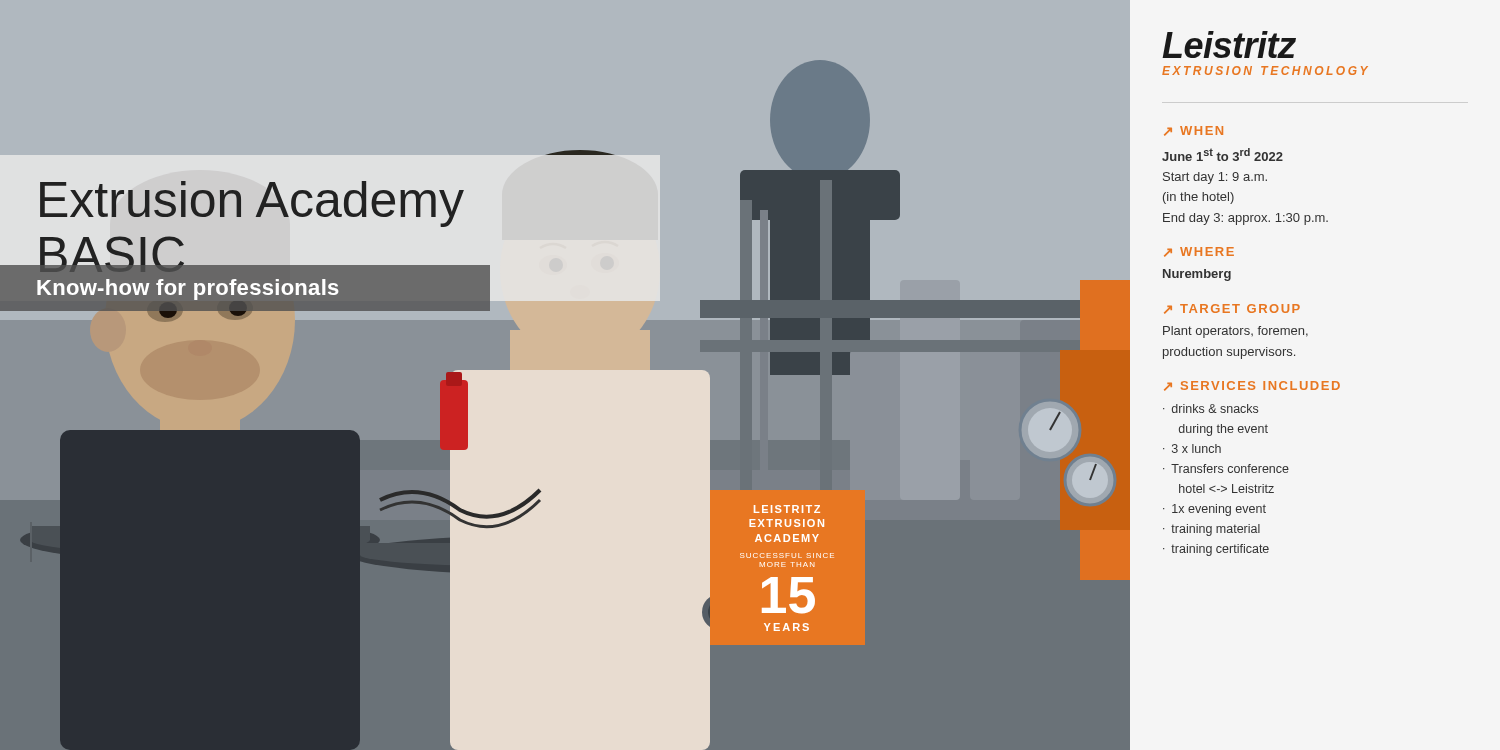Navigate to the passage starting "Plant operators, foremen, production"

point(1235,341)
